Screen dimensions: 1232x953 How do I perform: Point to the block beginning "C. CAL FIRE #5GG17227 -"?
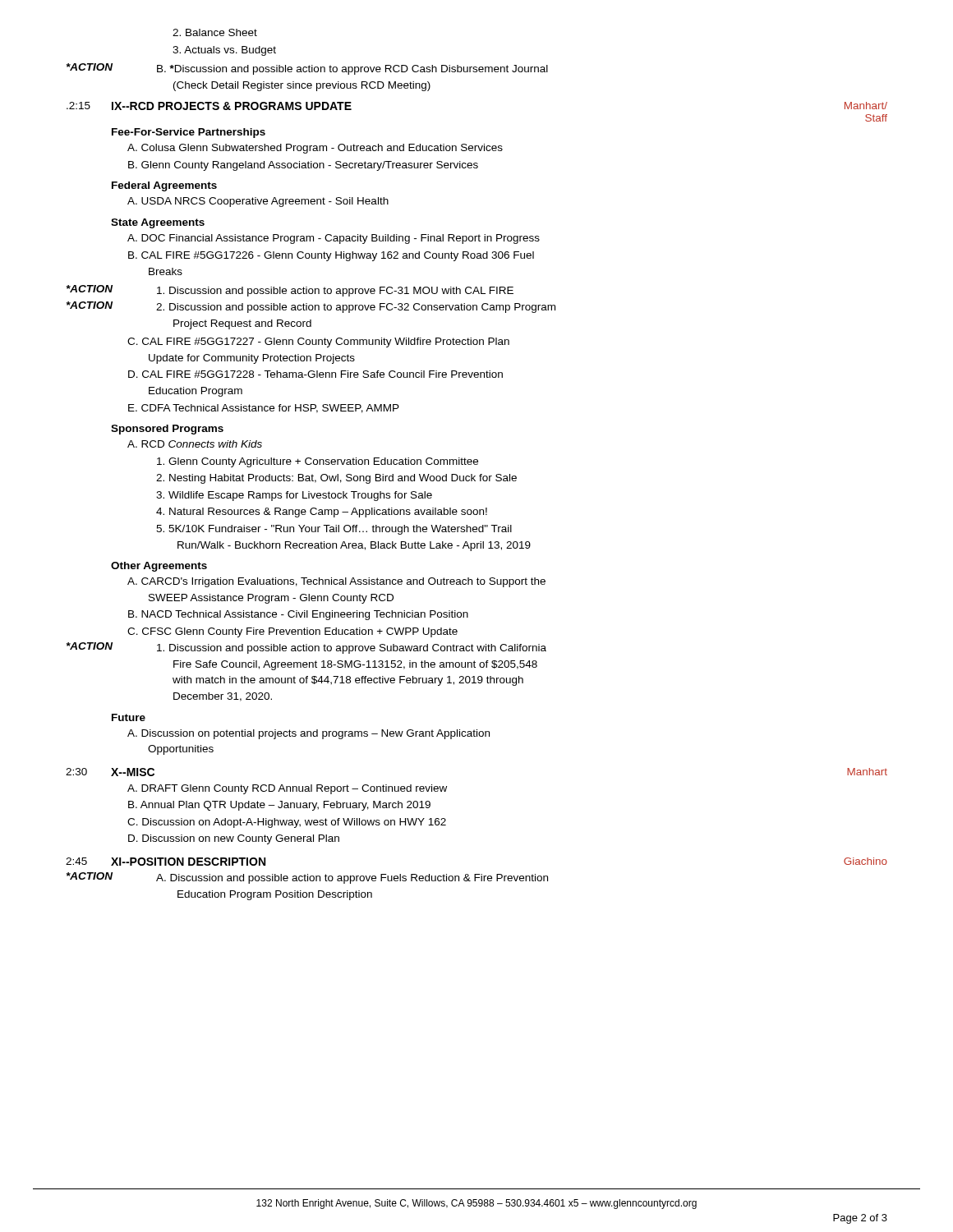319,350
